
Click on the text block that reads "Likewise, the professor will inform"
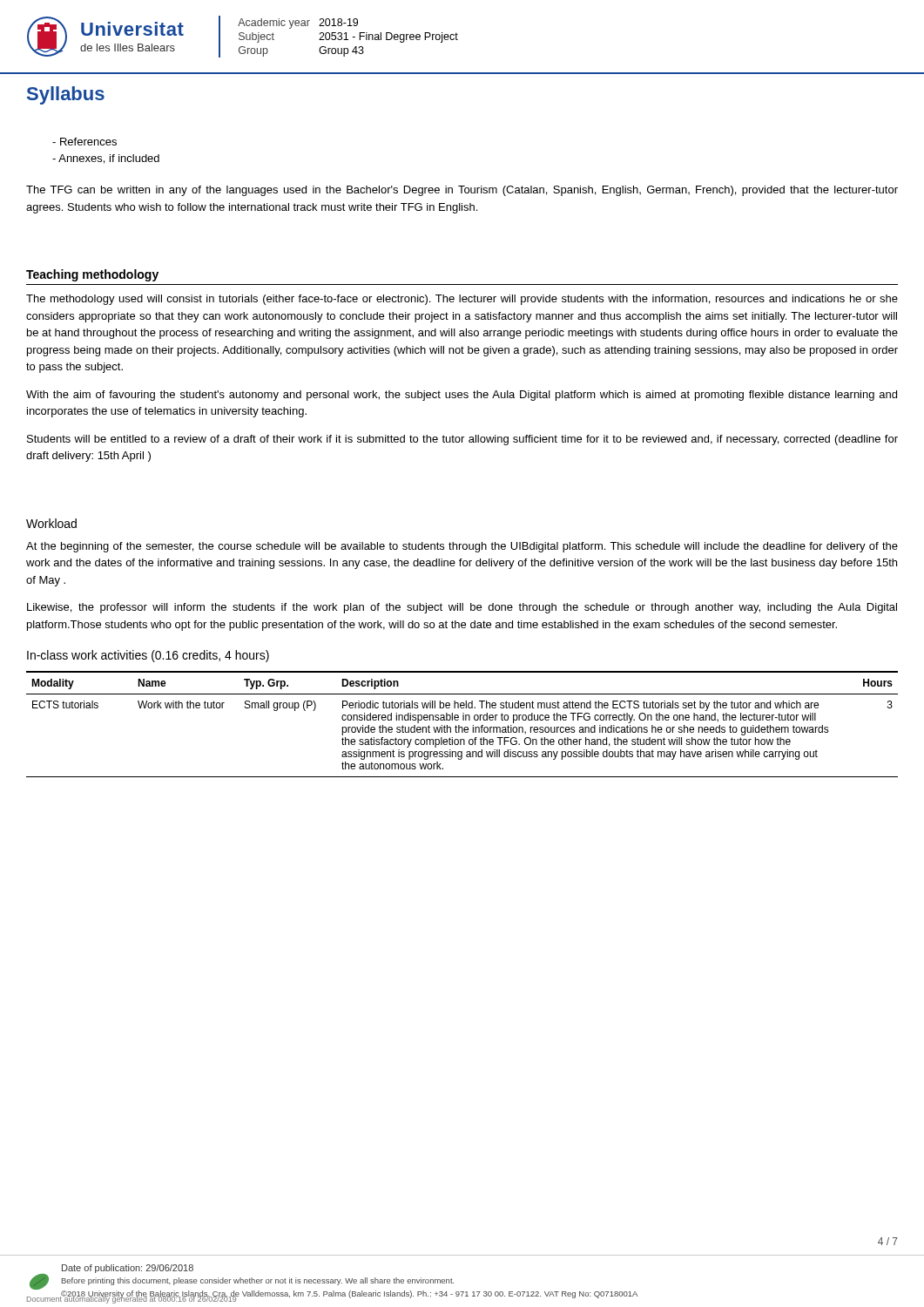462,615
